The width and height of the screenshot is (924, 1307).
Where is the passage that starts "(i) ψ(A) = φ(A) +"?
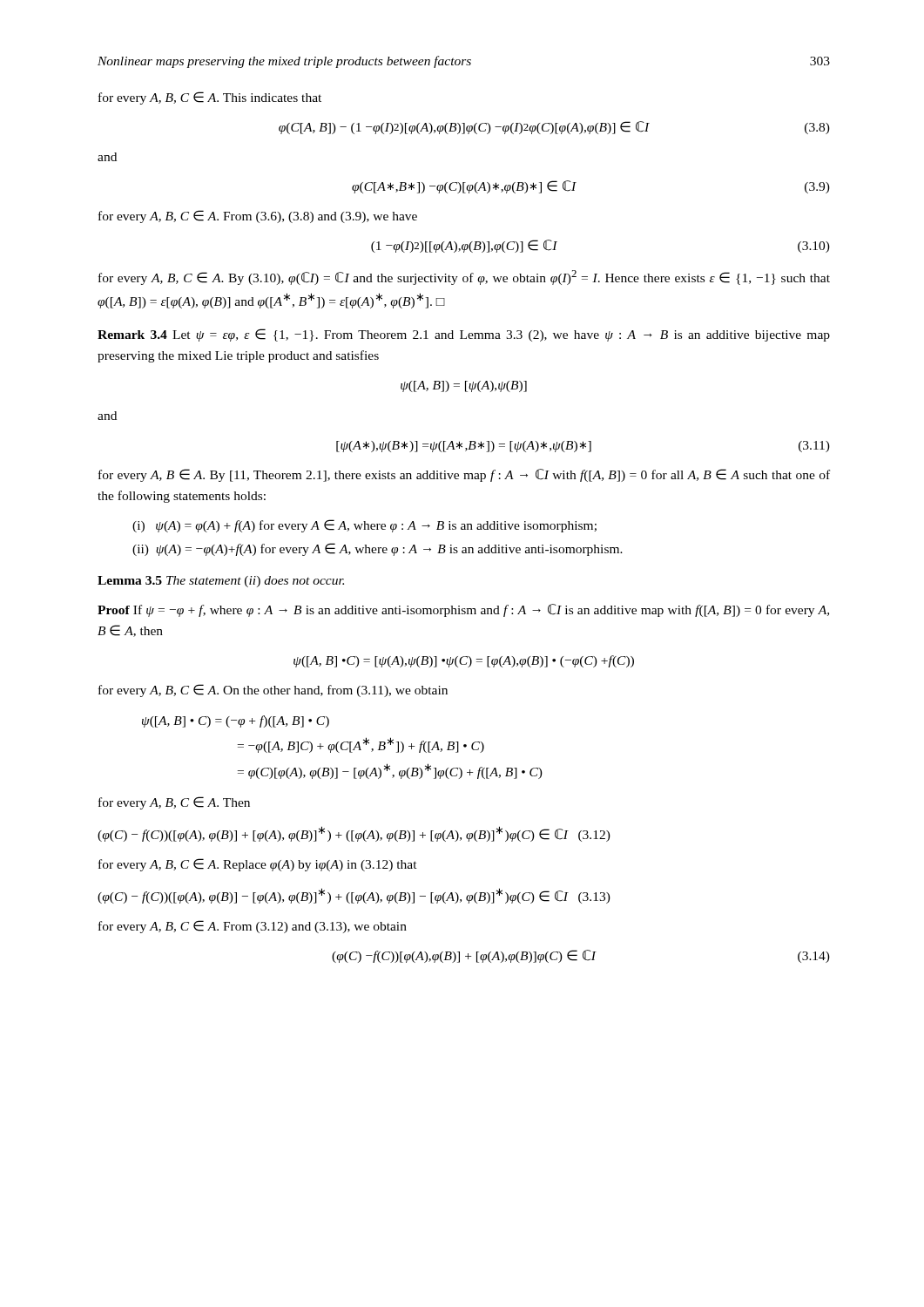tap(365, 525)
